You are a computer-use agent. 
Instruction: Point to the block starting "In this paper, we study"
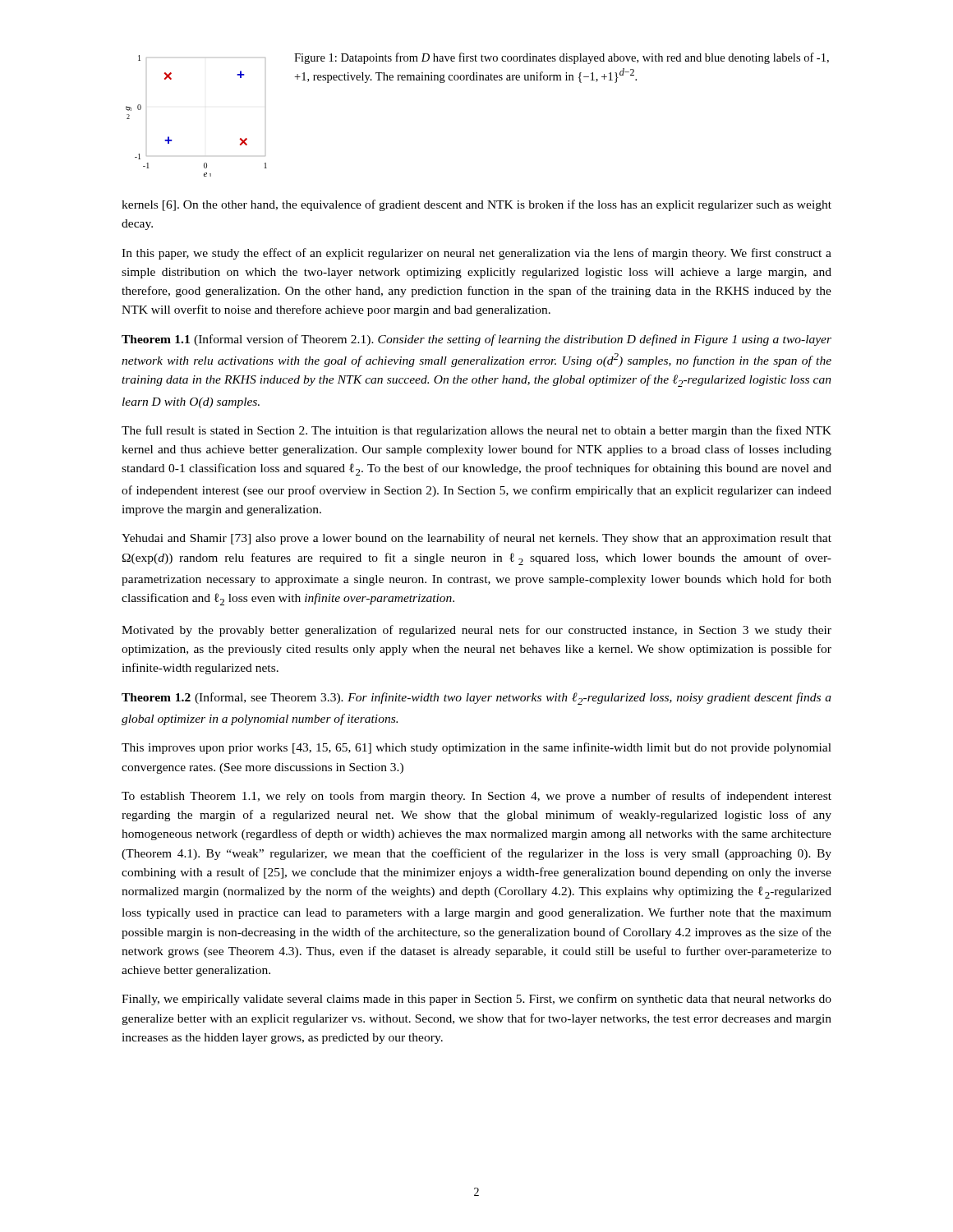476,281
